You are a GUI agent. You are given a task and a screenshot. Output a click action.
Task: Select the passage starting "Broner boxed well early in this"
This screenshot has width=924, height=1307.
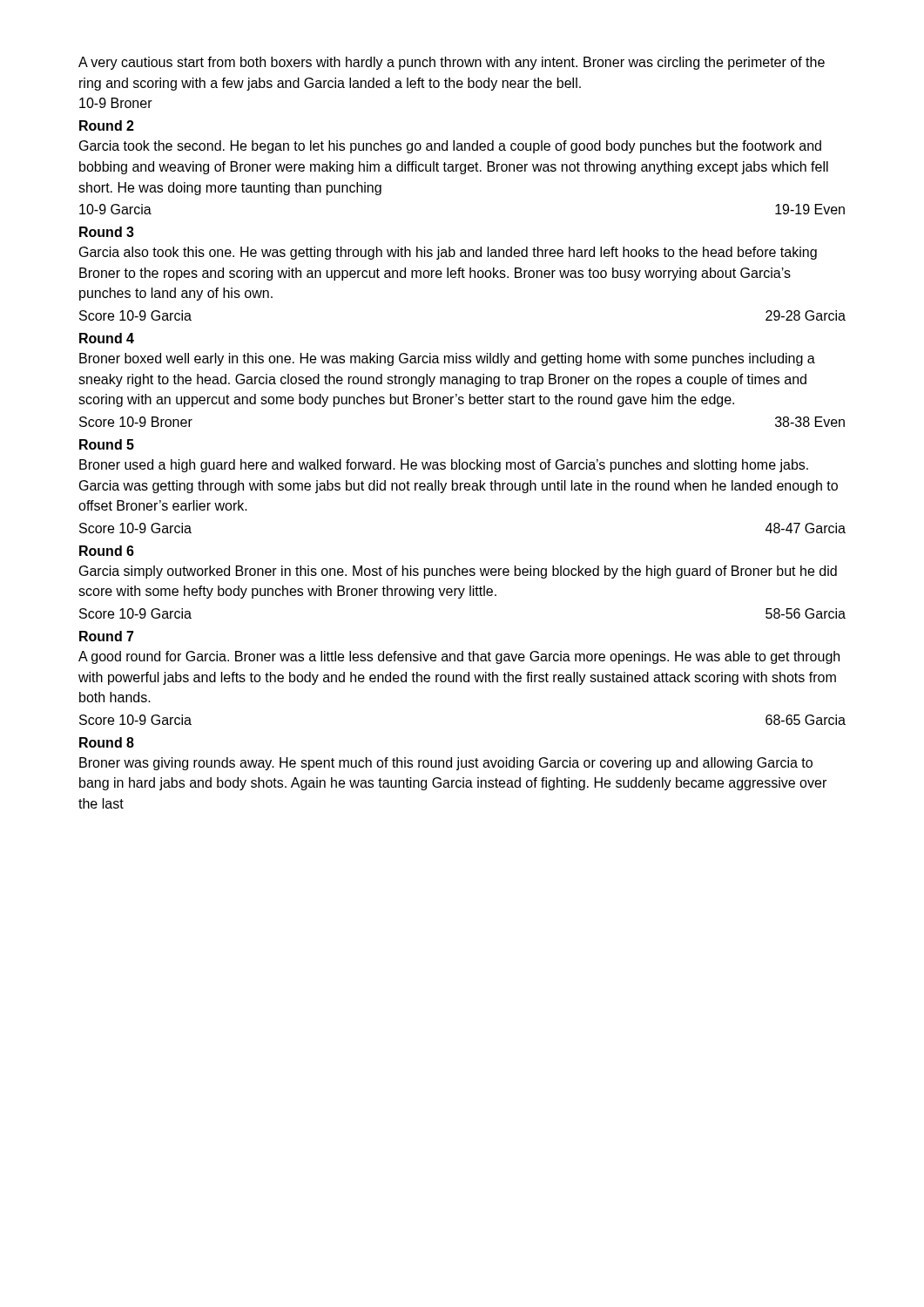point(462,379)
